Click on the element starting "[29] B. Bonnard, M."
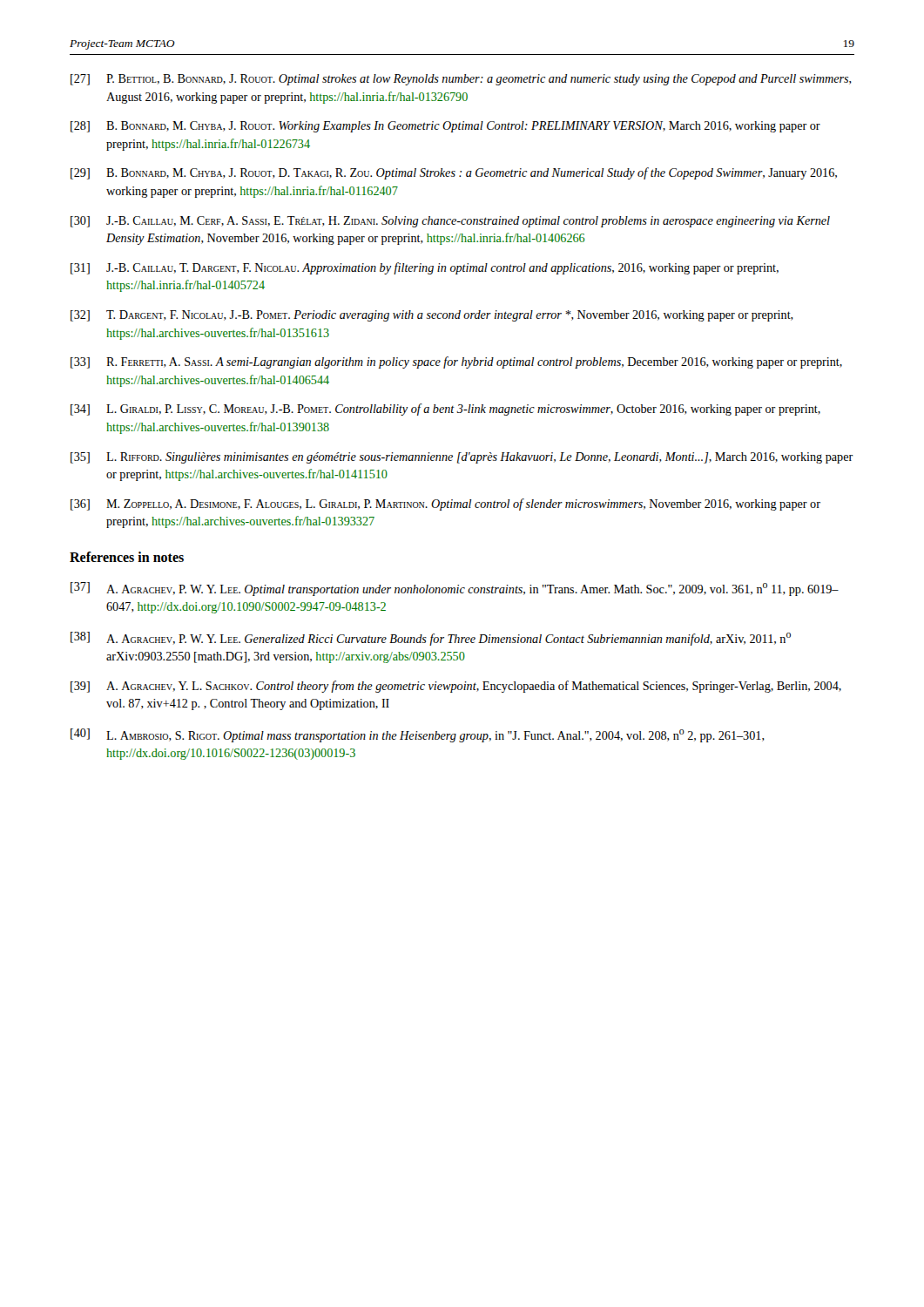The height and width of the screenshot is (1307, 924). pyautogui.click(x=462, y=182)
